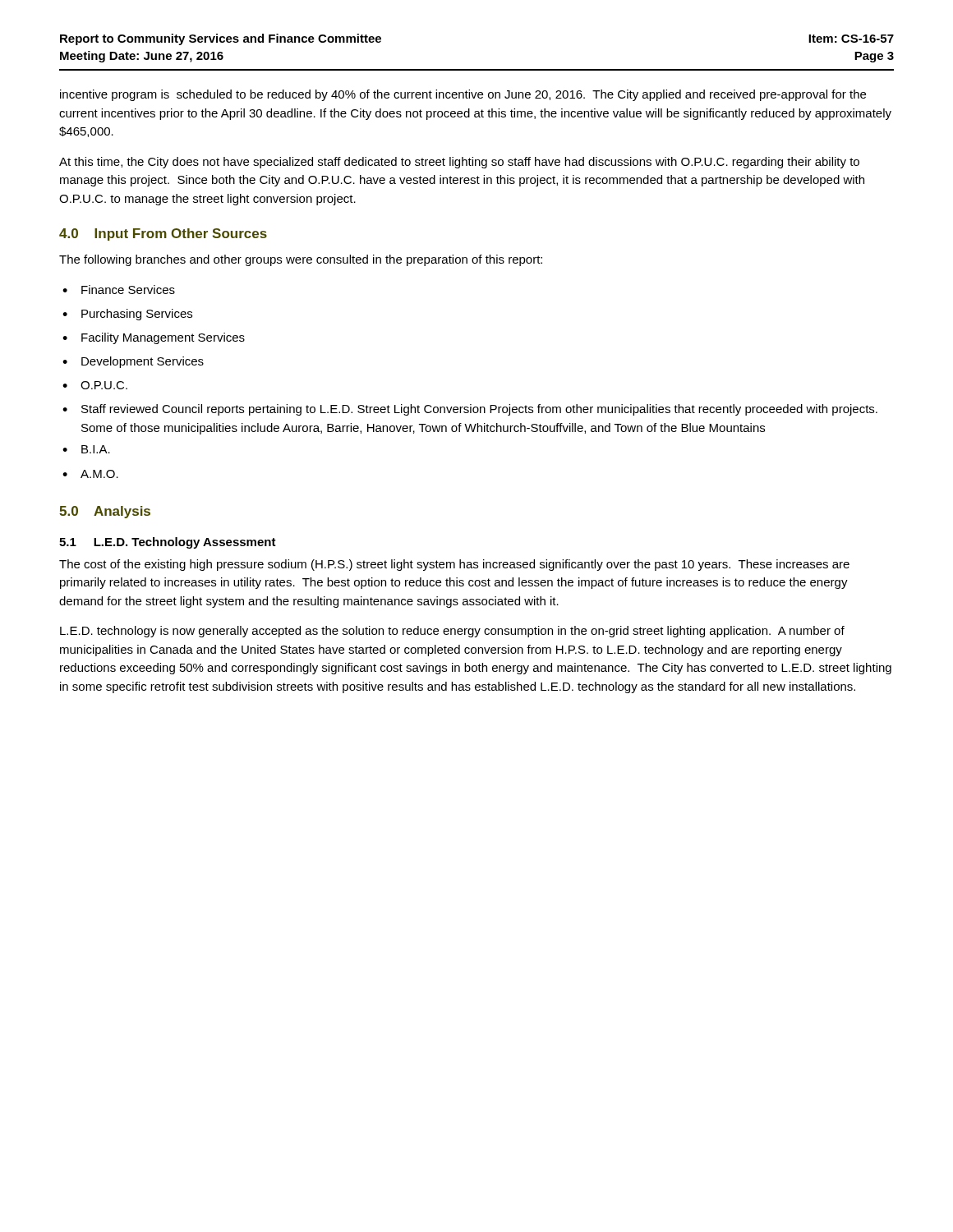Select the list item with the text "• O.P.U.C."
Viewport: 953px width, 1232px height.
(95, 385)
